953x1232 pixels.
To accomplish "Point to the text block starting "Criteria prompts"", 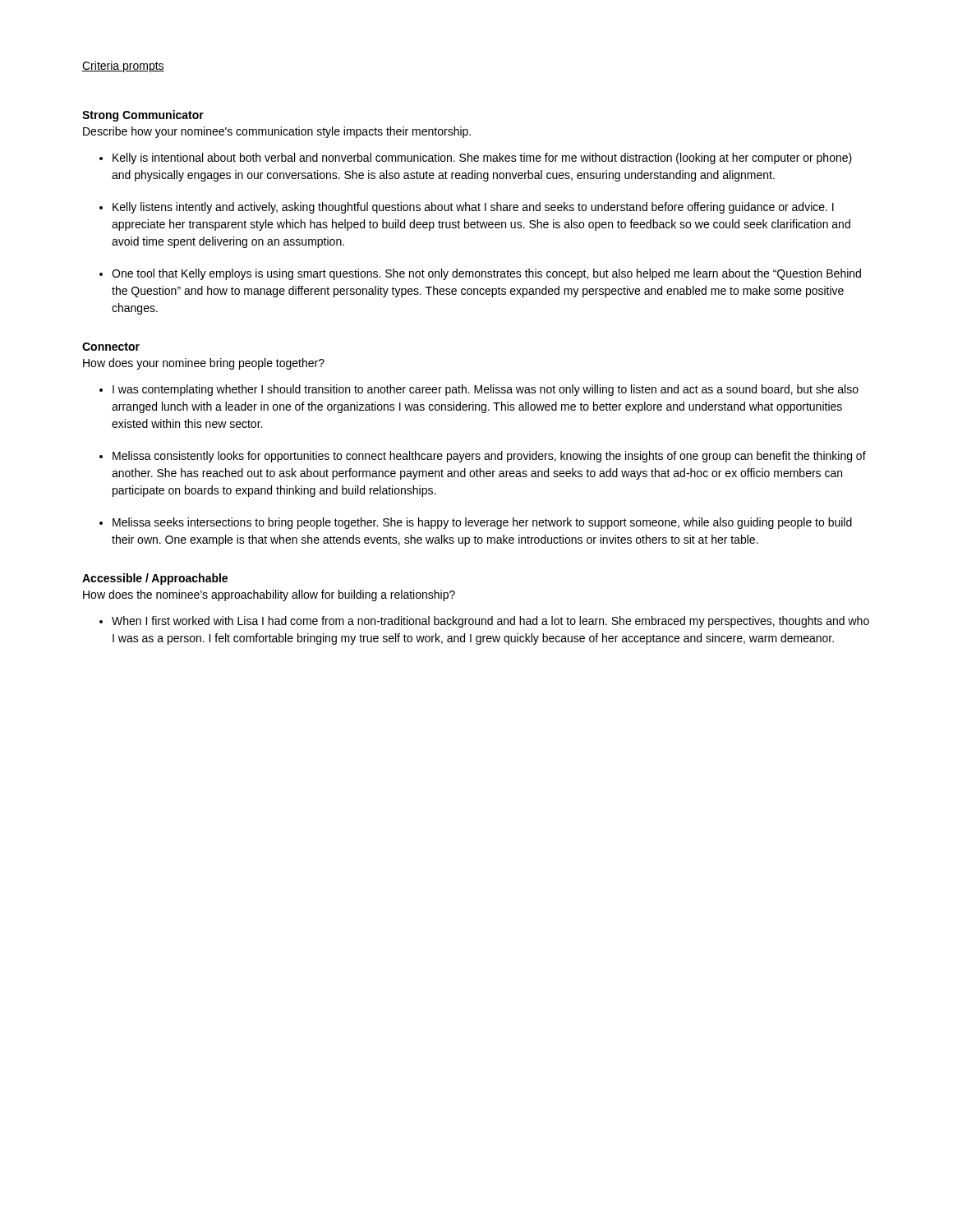I will pyautogui.click(x=123, y=66).
